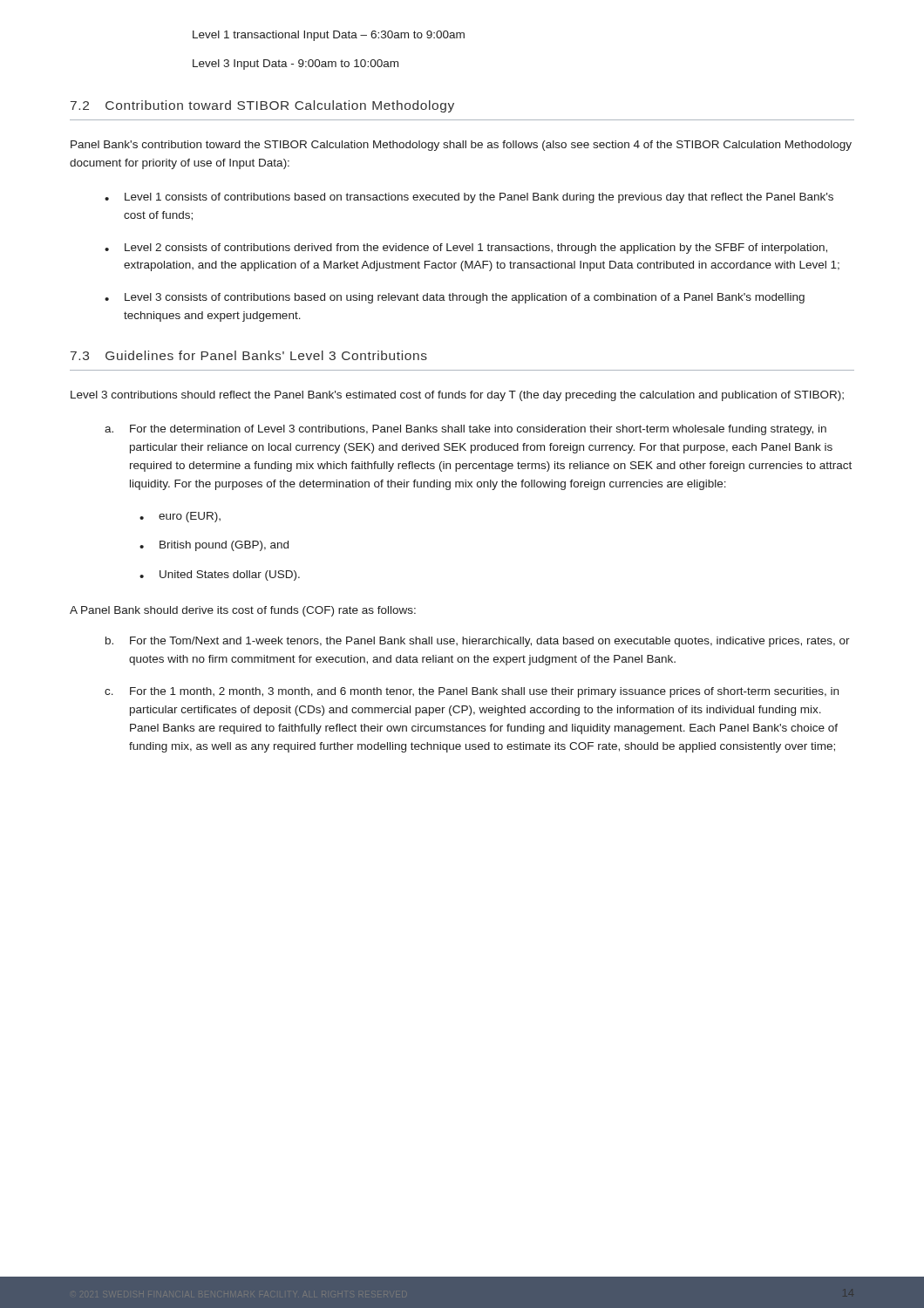Where is the passage that starts "A Panel Bank should derive its"?
924x1308 pixels.
[243, 610]
